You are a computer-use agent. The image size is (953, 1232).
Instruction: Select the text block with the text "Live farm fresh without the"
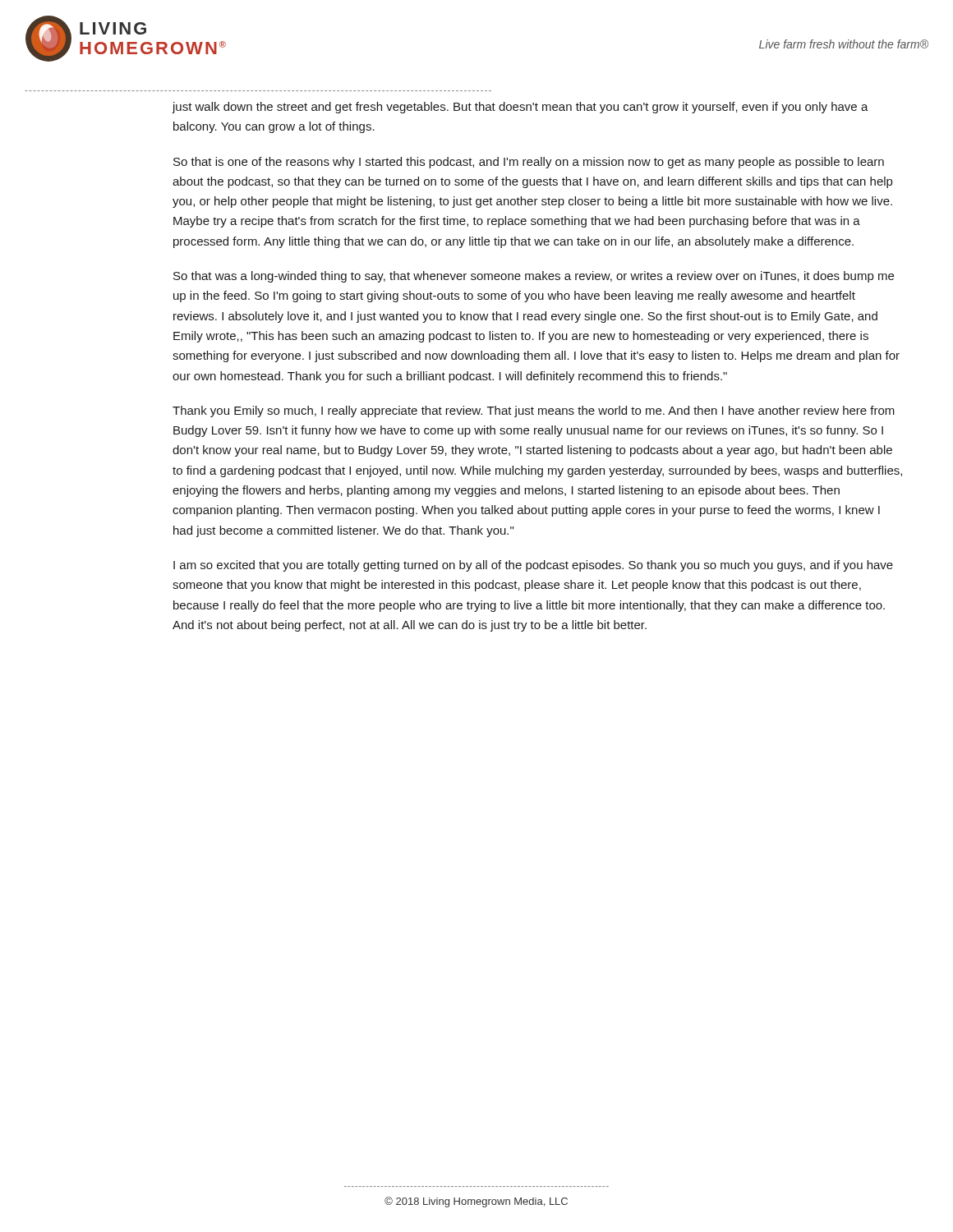click(844, 44)
